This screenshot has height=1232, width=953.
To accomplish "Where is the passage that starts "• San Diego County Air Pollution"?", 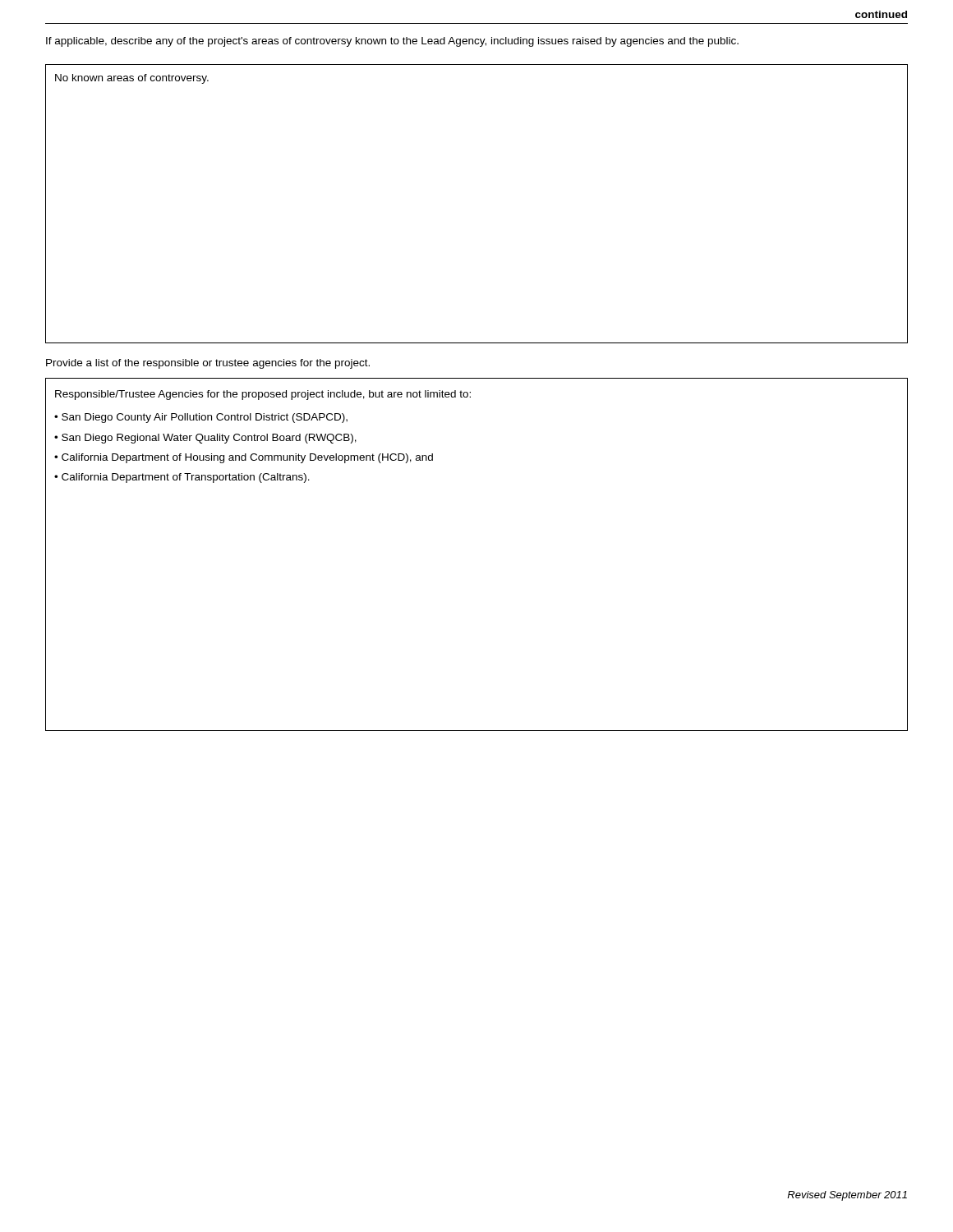I will [x=201, y=417].
